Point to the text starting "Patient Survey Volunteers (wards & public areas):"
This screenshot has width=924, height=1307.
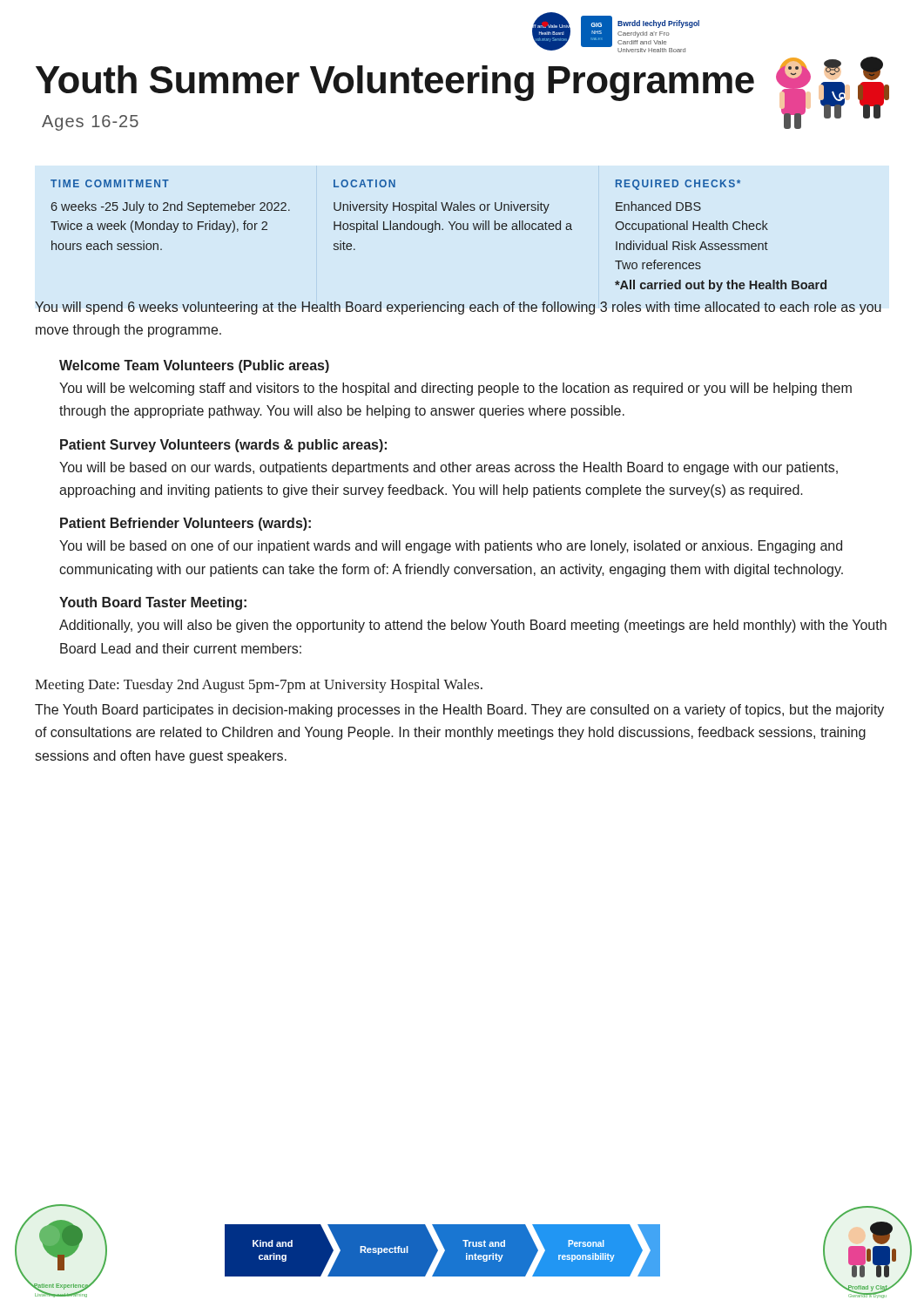click(x=224, y=444)
